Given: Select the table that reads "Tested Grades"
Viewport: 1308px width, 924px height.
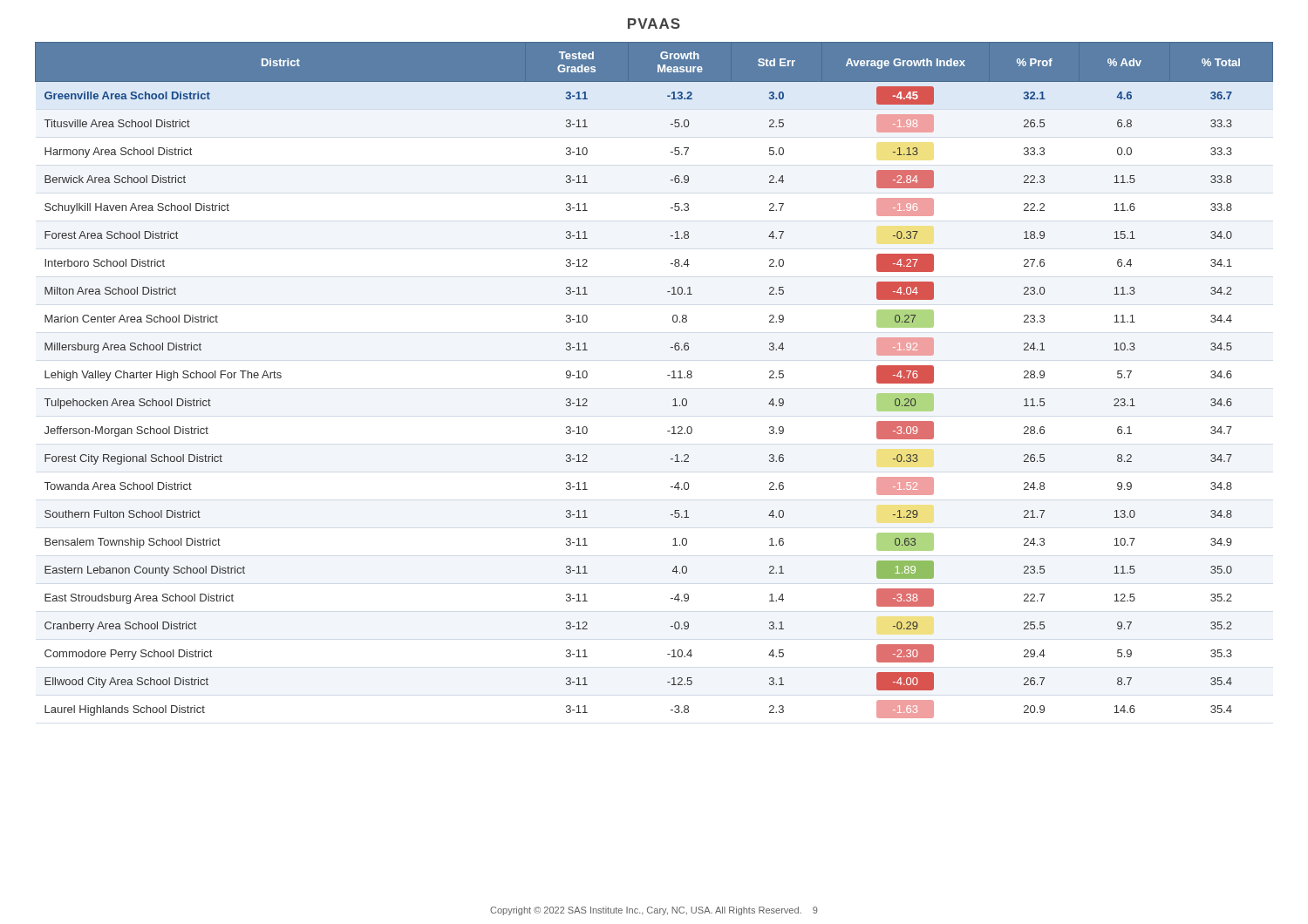Looking at the screenshot, I should point(654,383).
